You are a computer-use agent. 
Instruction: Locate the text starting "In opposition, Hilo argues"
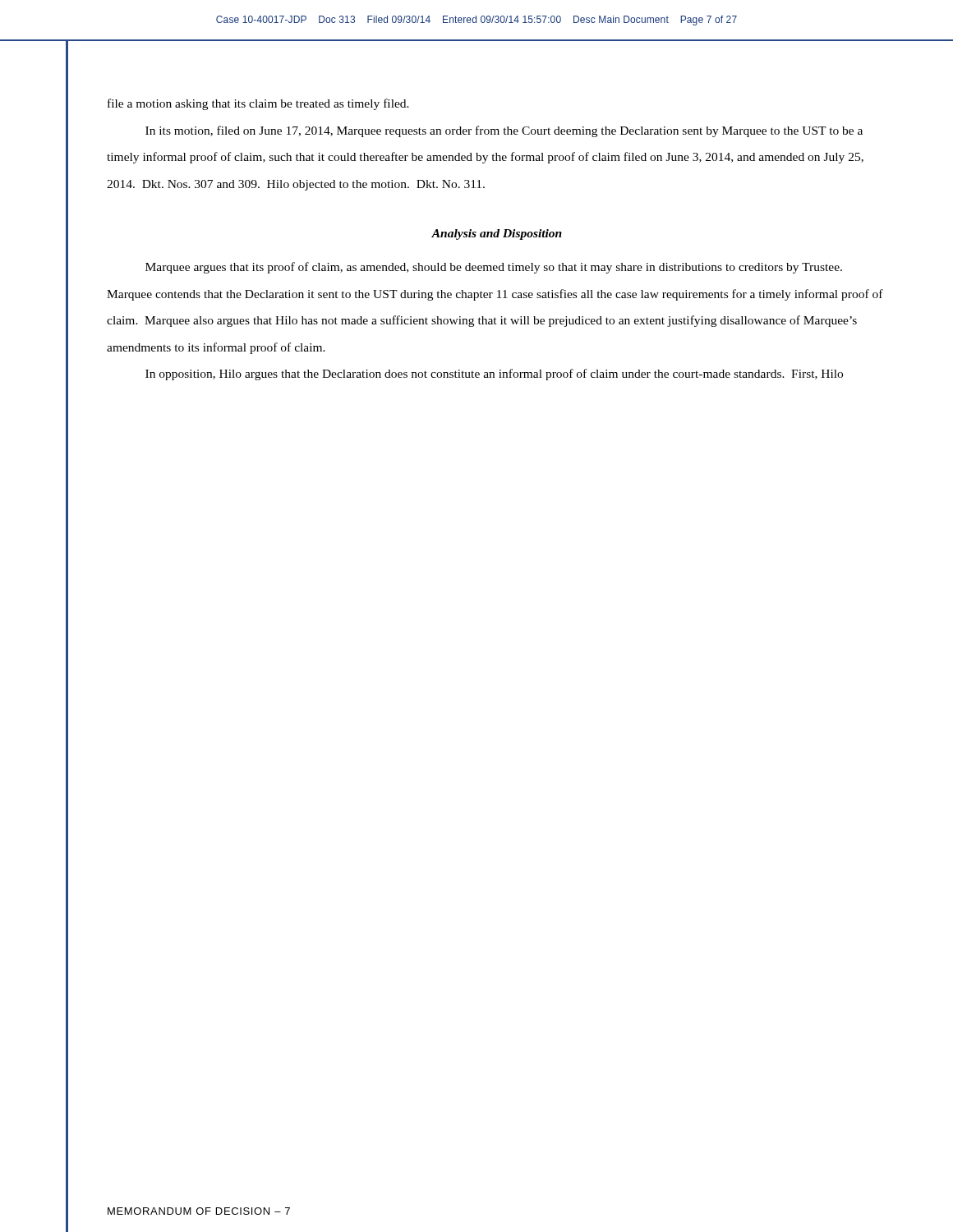click(x=494, y=374)
